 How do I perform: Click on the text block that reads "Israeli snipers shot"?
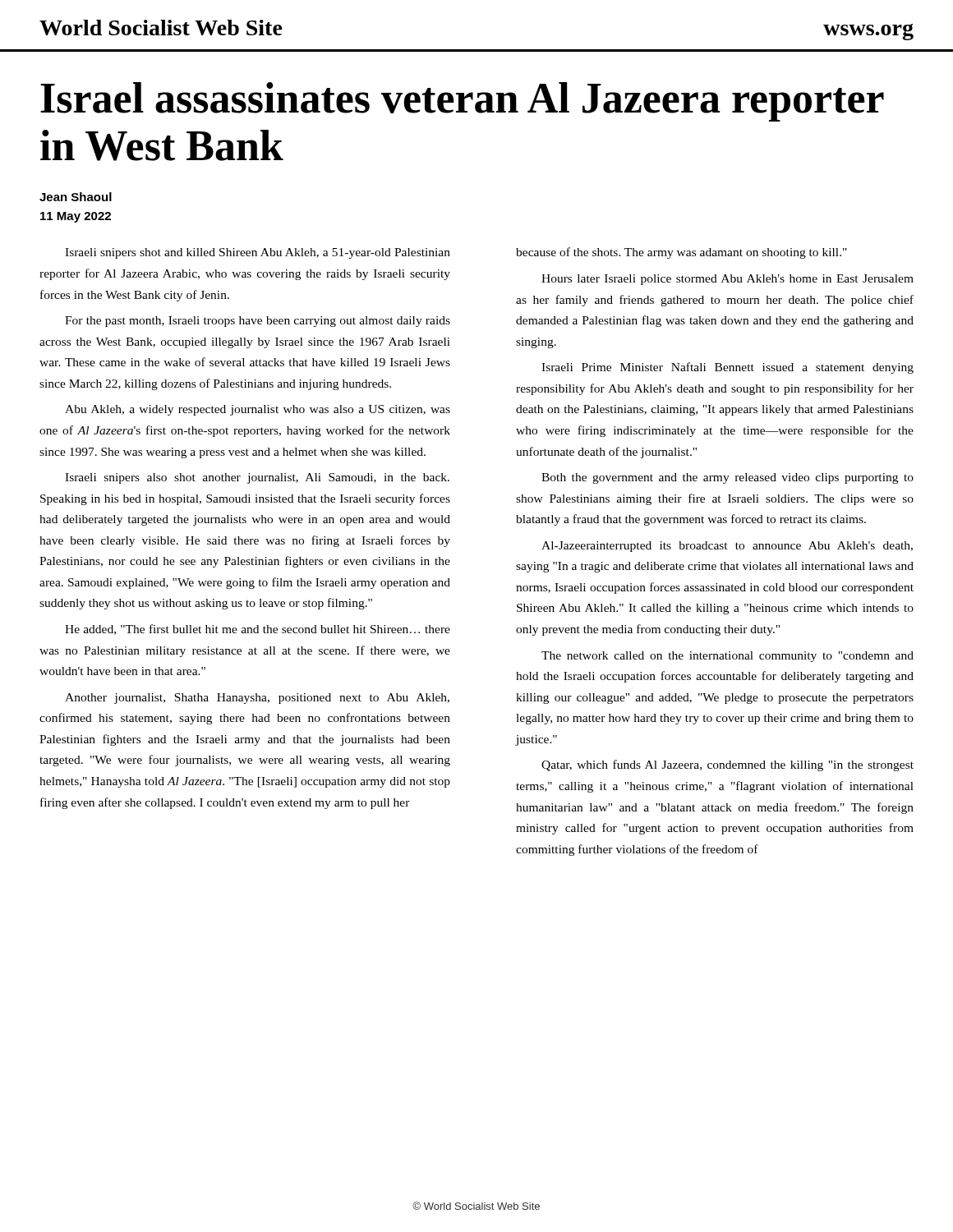pos(245,527)
